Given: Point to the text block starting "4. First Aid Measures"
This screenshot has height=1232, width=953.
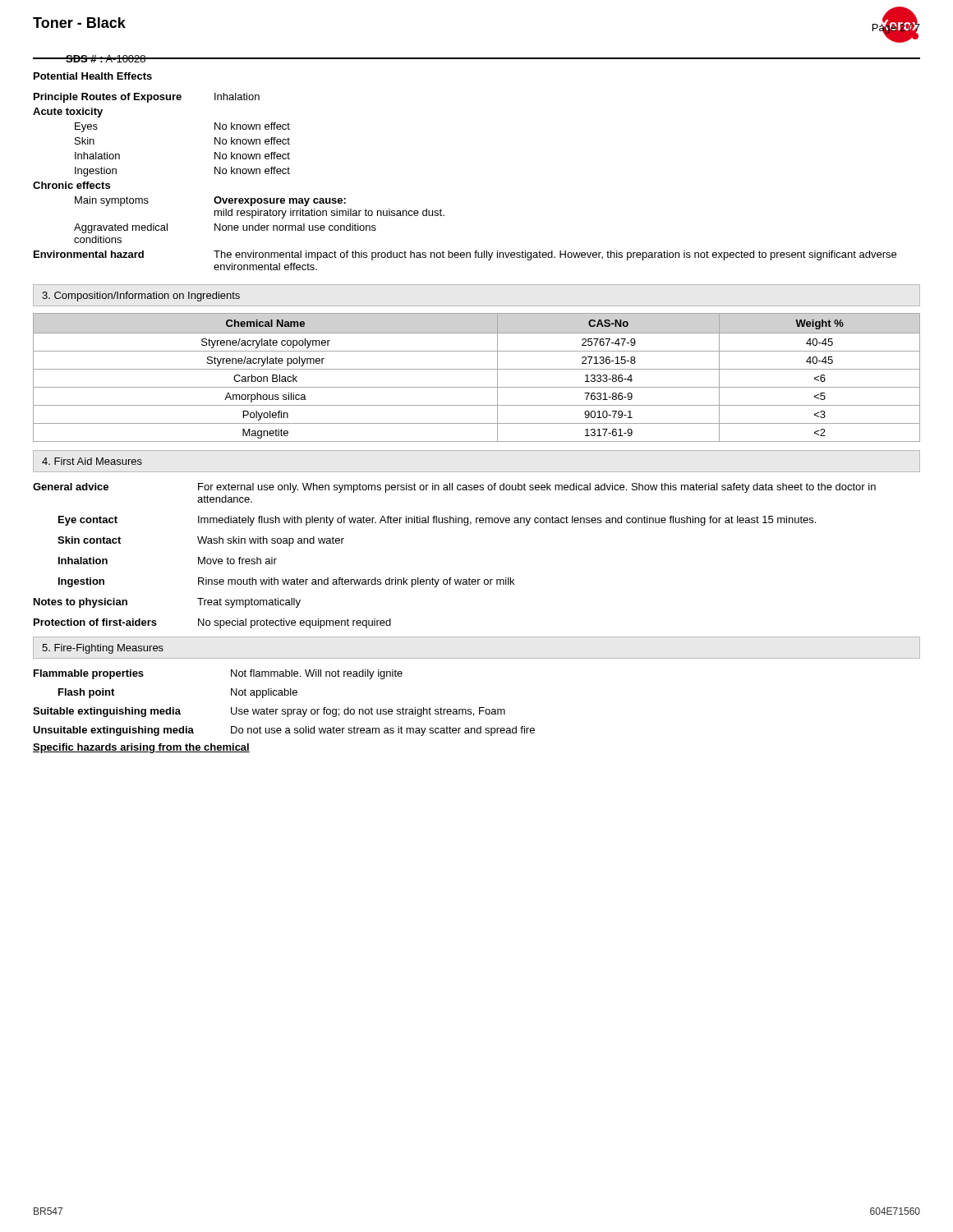Looking at the screenshot, I should 92,461.
